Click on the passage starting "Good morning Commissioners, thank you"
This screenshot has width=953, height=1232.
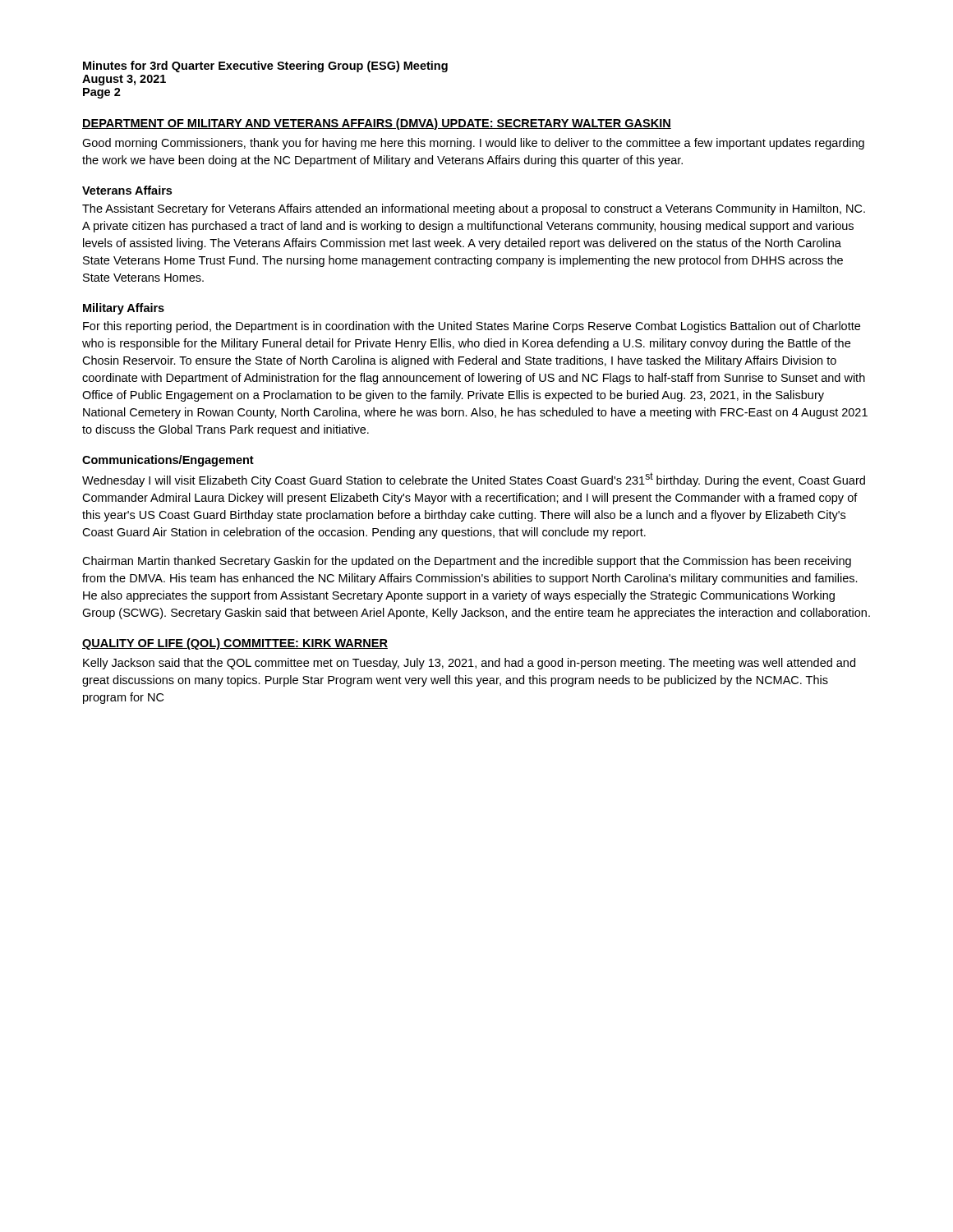pyautogui.click(x=476, y=152)
